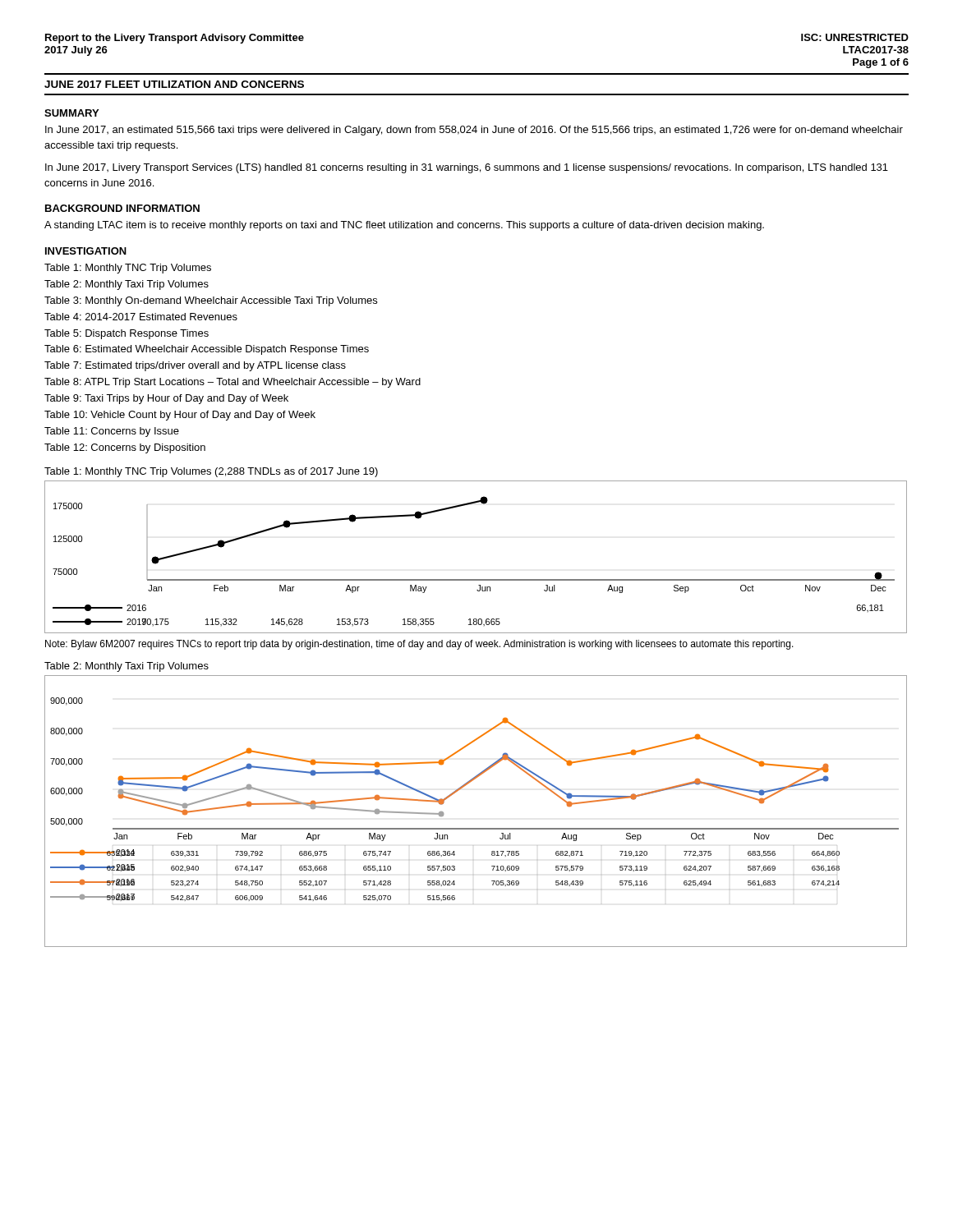Find the block on this page that starts "Table 6: Estimated Wheelchair Accessible"

207,349
